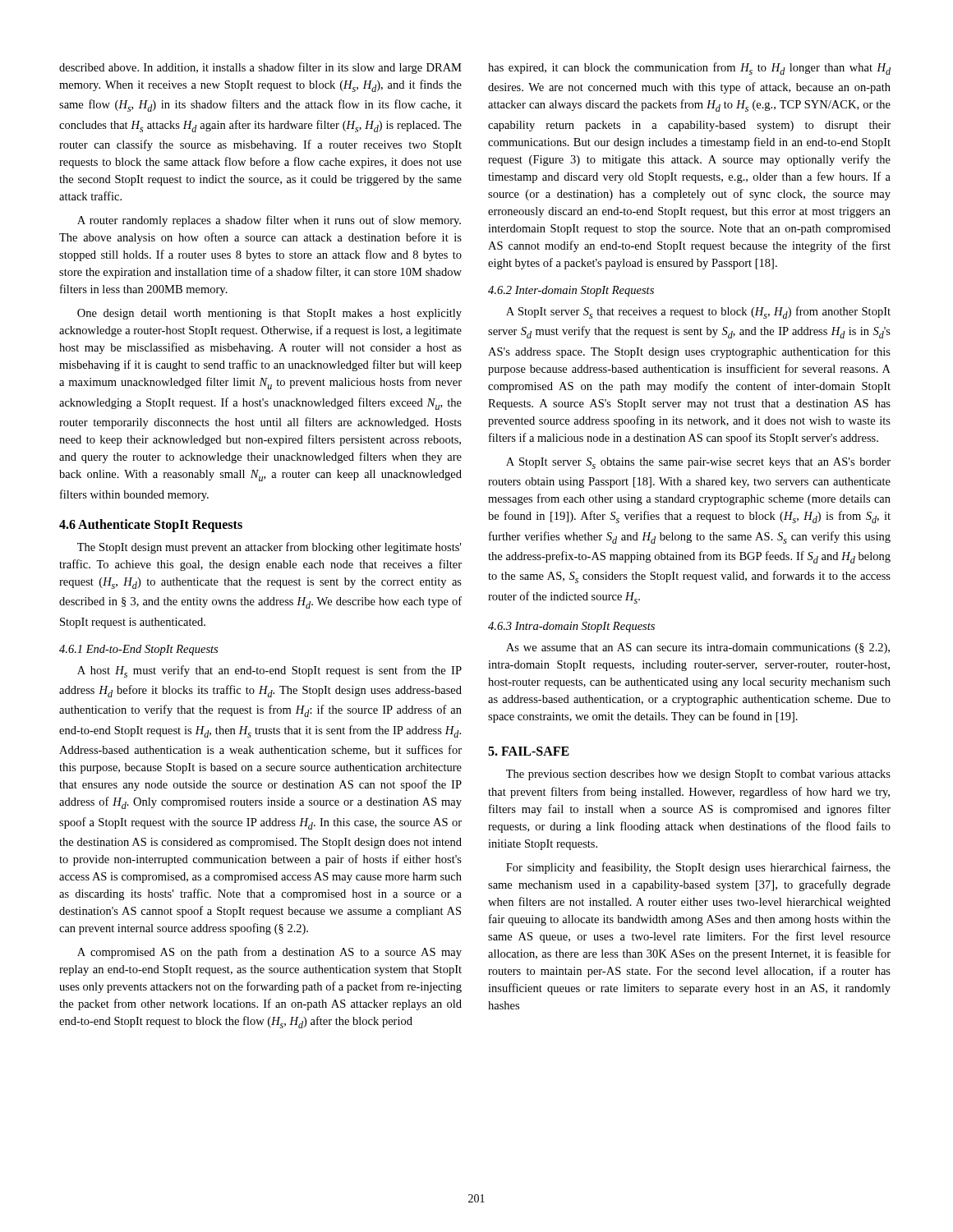
Task: Point to the block beginning "One design detail worth"
Action: coord(260,404)
